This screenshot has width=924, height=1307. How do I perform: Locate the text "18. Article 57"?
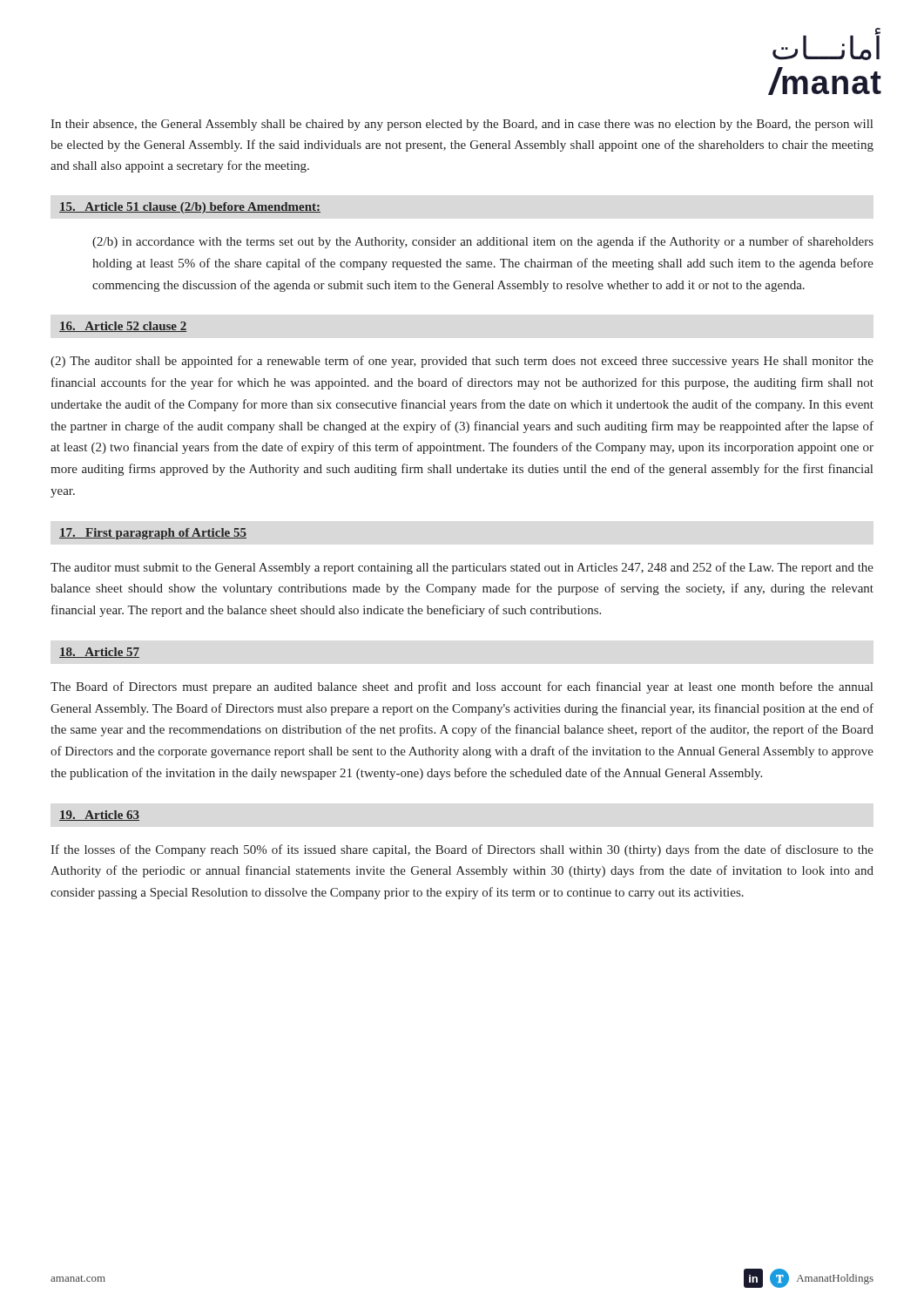[x=99, y=652]
